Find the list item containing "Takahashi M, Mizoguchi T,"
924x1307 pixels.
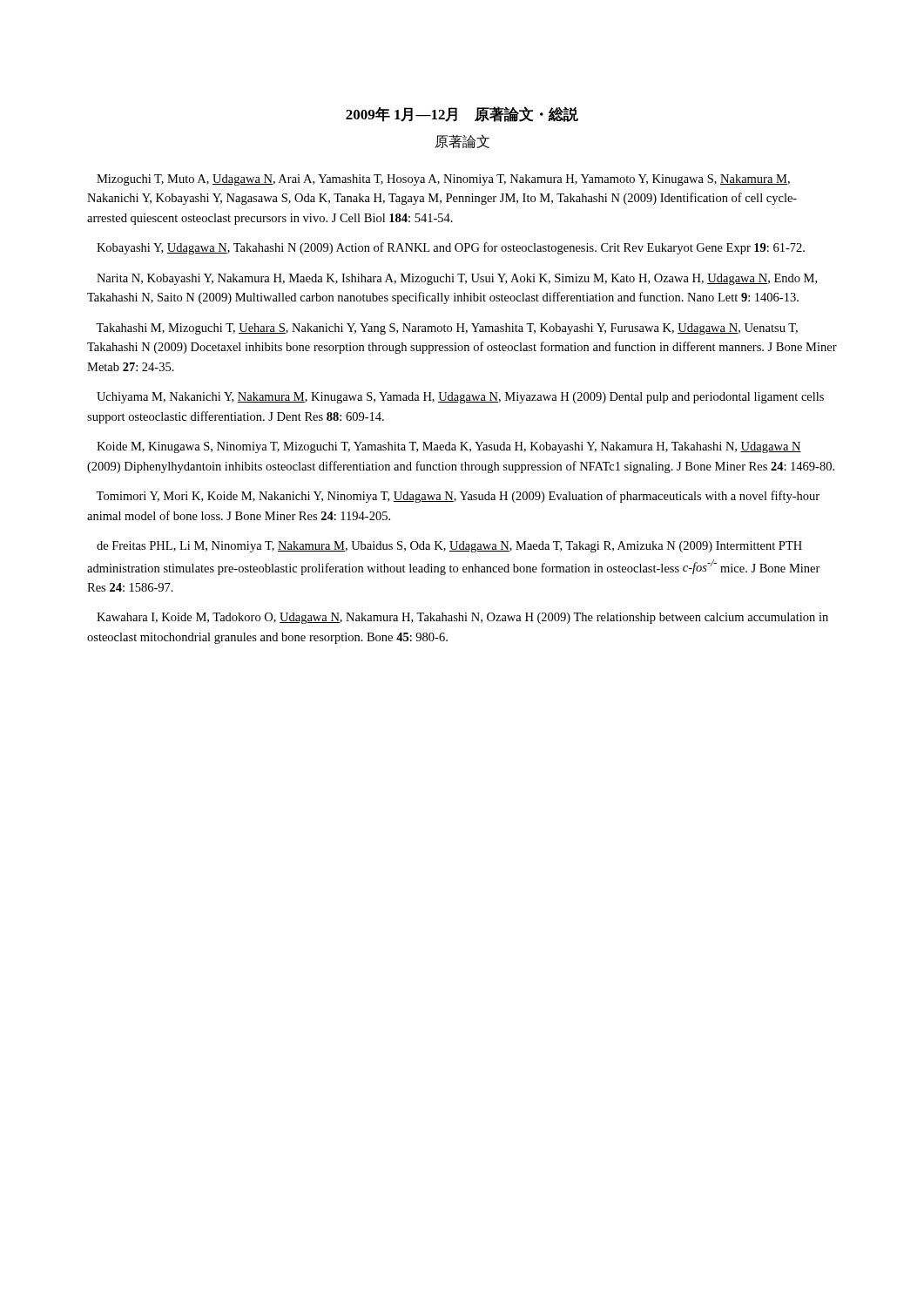point(462,347)
